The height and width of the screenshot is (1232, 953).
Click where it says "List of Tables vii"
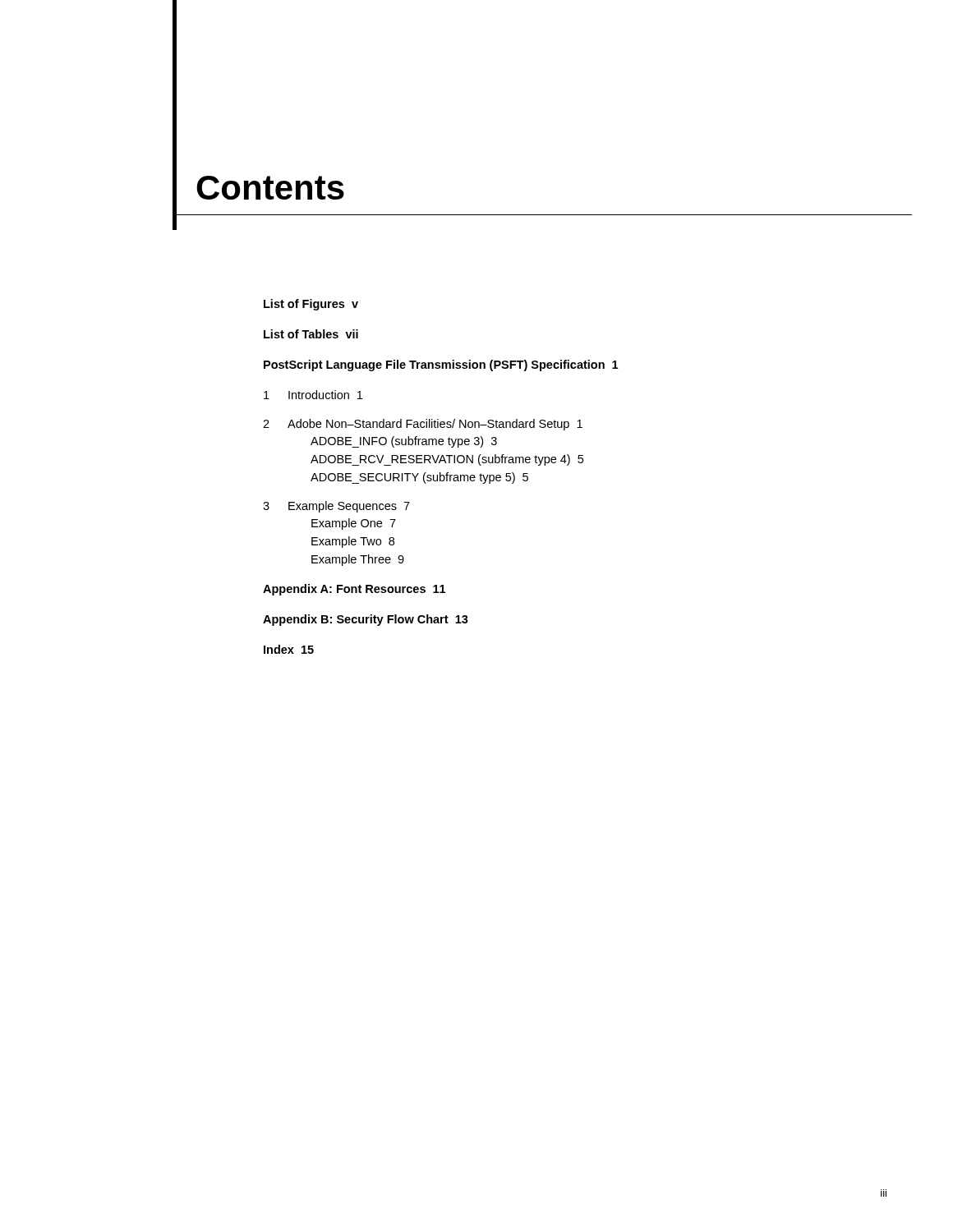coord(311,334)
